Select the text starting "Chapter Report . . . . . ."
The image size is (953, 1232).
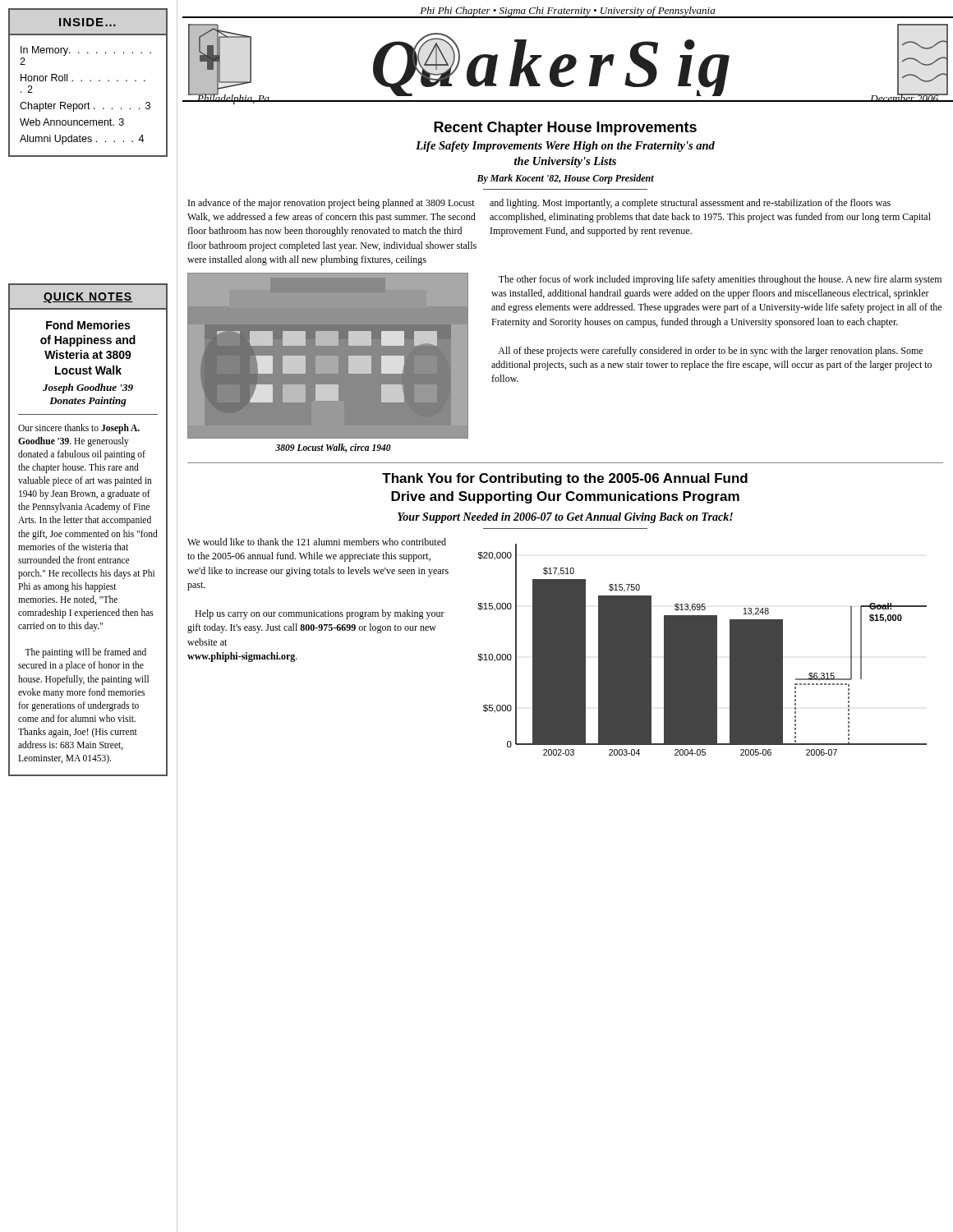tap(85, 106)
